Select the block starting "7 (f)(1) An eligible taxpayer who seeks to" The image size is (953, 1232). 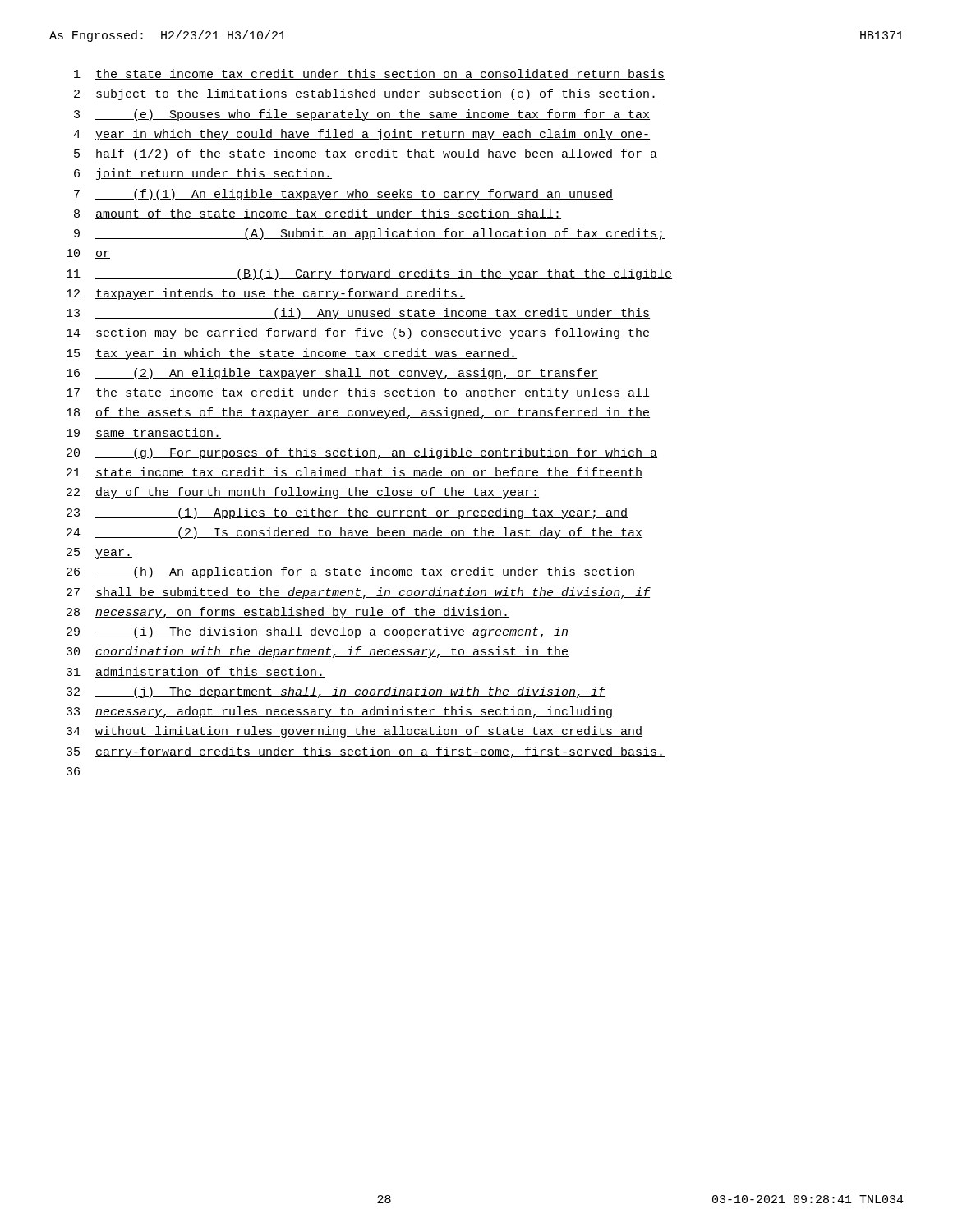(331, 195)
